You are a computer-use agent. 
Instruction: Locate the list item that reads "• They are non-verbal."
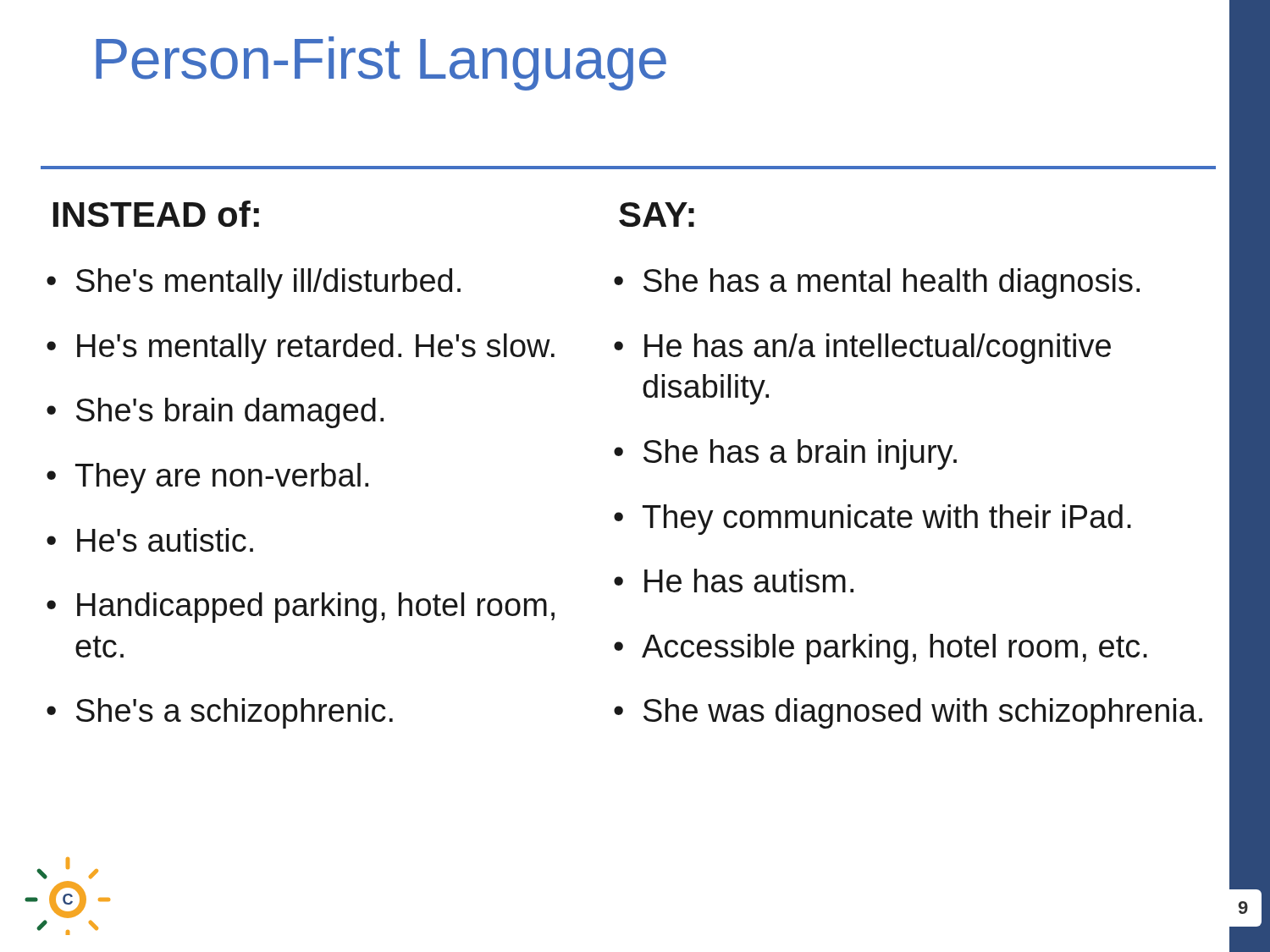coord(209,476)
